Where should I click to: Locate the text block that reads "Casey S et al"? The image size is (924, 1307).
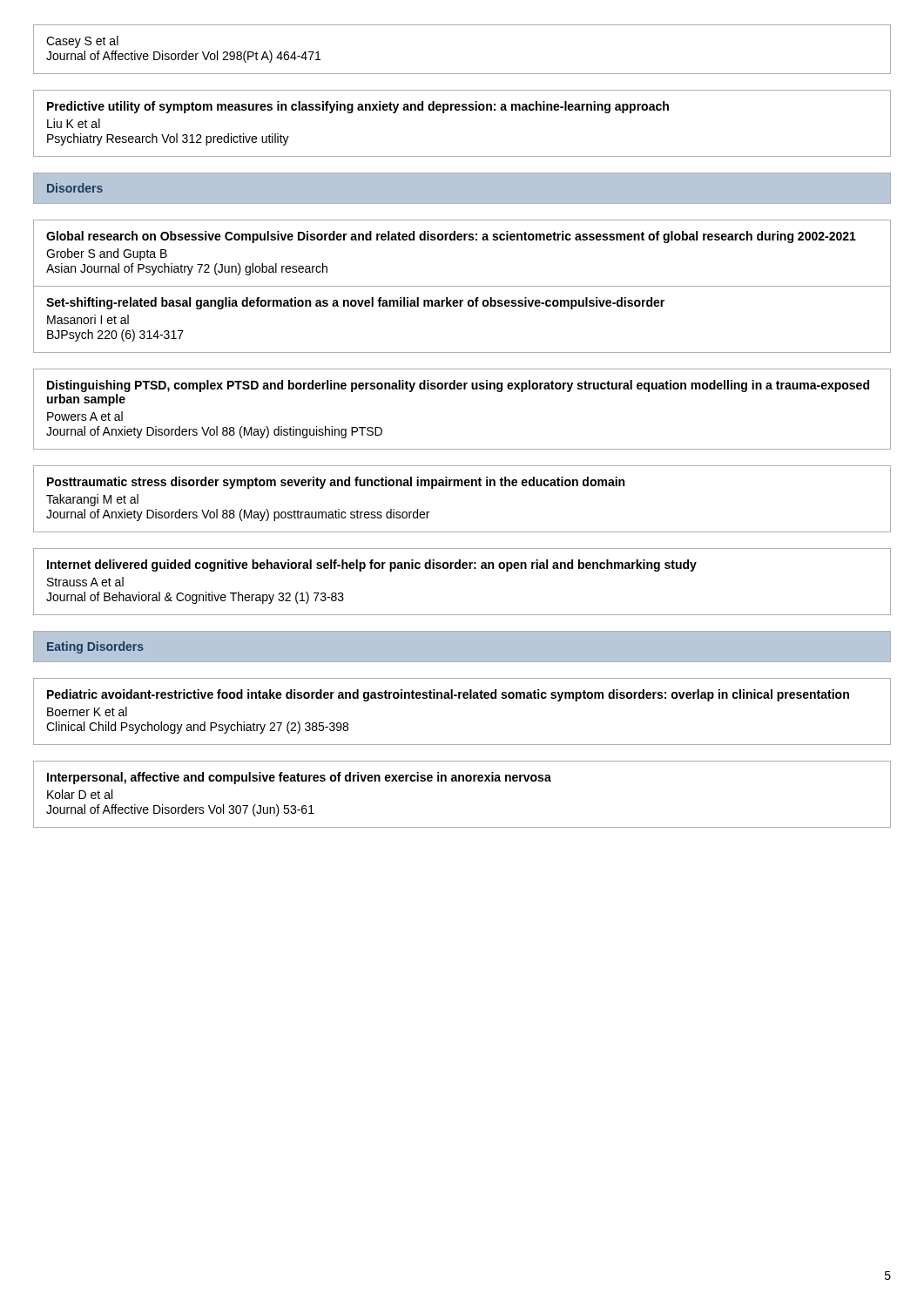[82, 42]
